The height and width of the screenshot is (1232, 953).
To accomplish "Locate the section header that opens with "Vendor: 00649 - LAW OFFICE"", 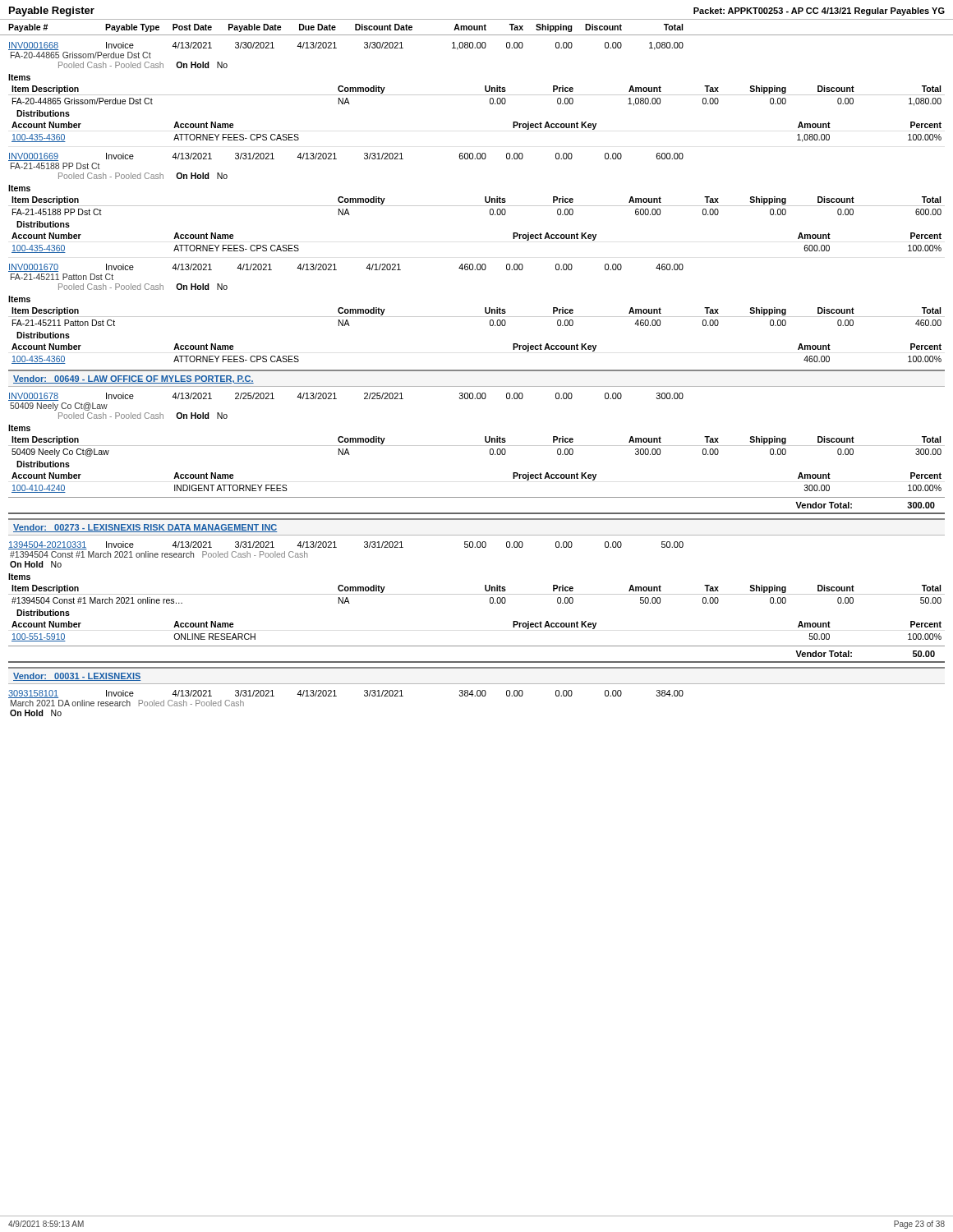I will (x=133, y=379).
